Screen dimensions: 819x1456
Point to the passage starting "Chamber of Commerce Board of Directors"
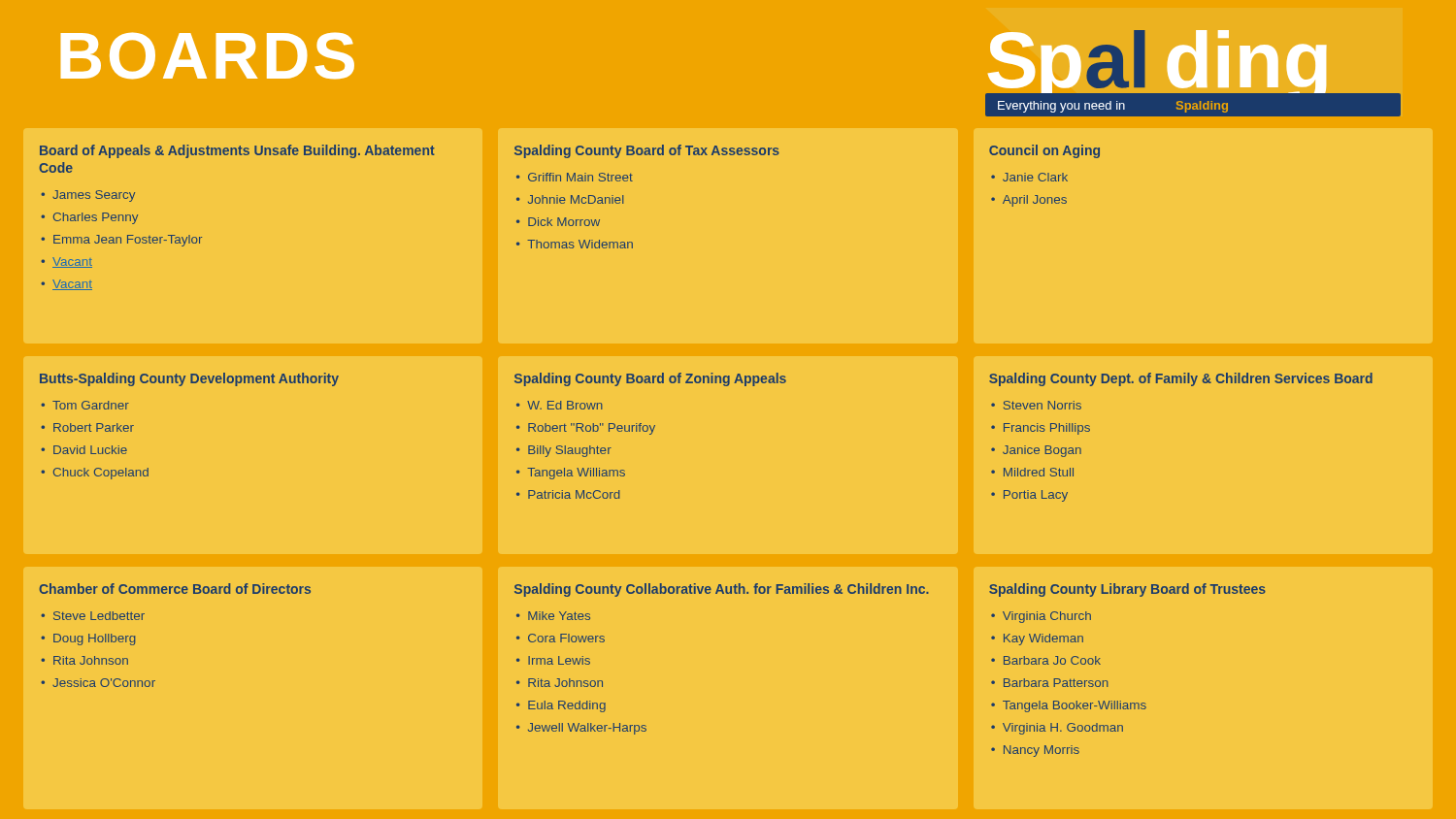175,589
